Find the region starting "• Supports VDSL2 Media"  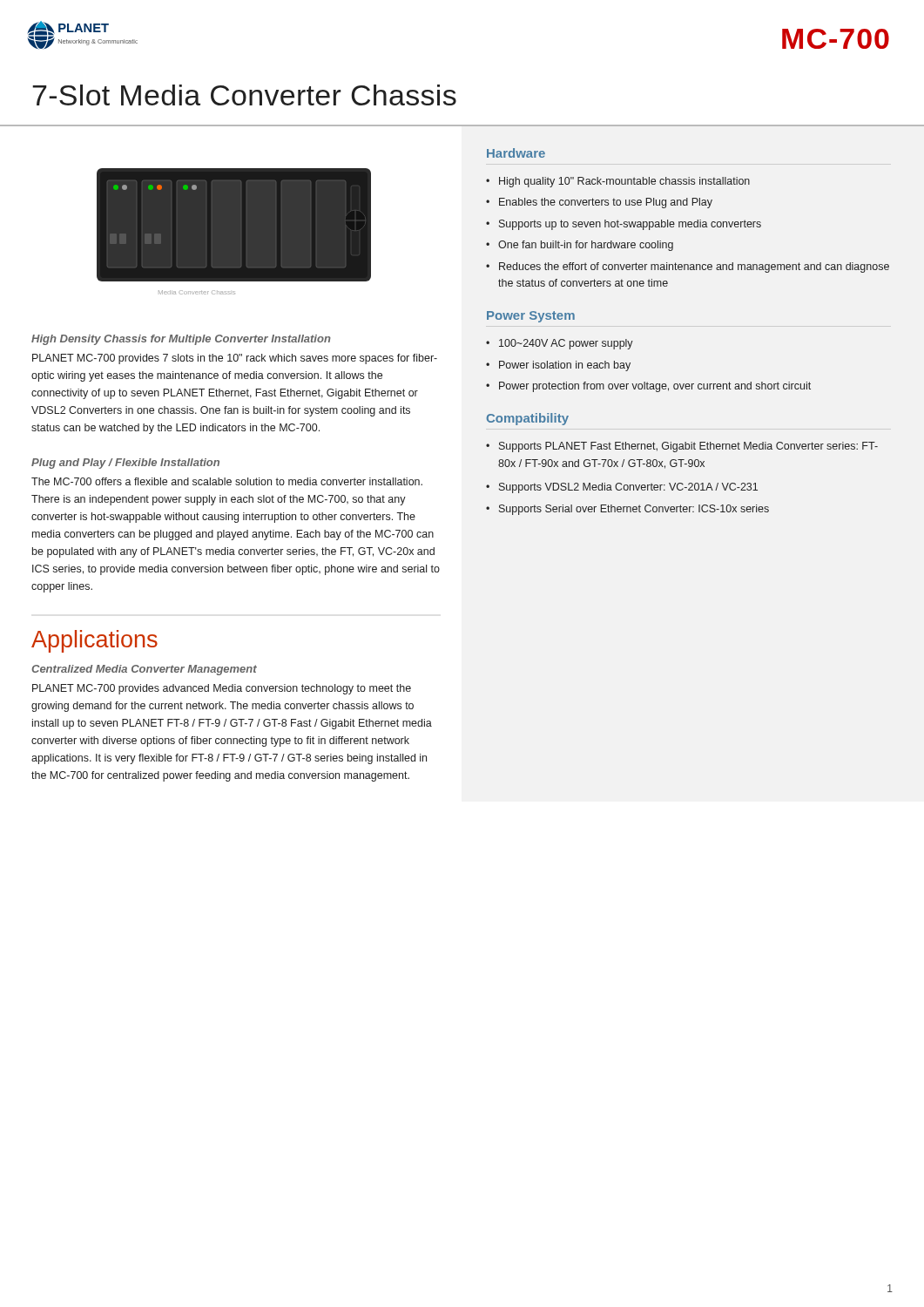point(622,488)
